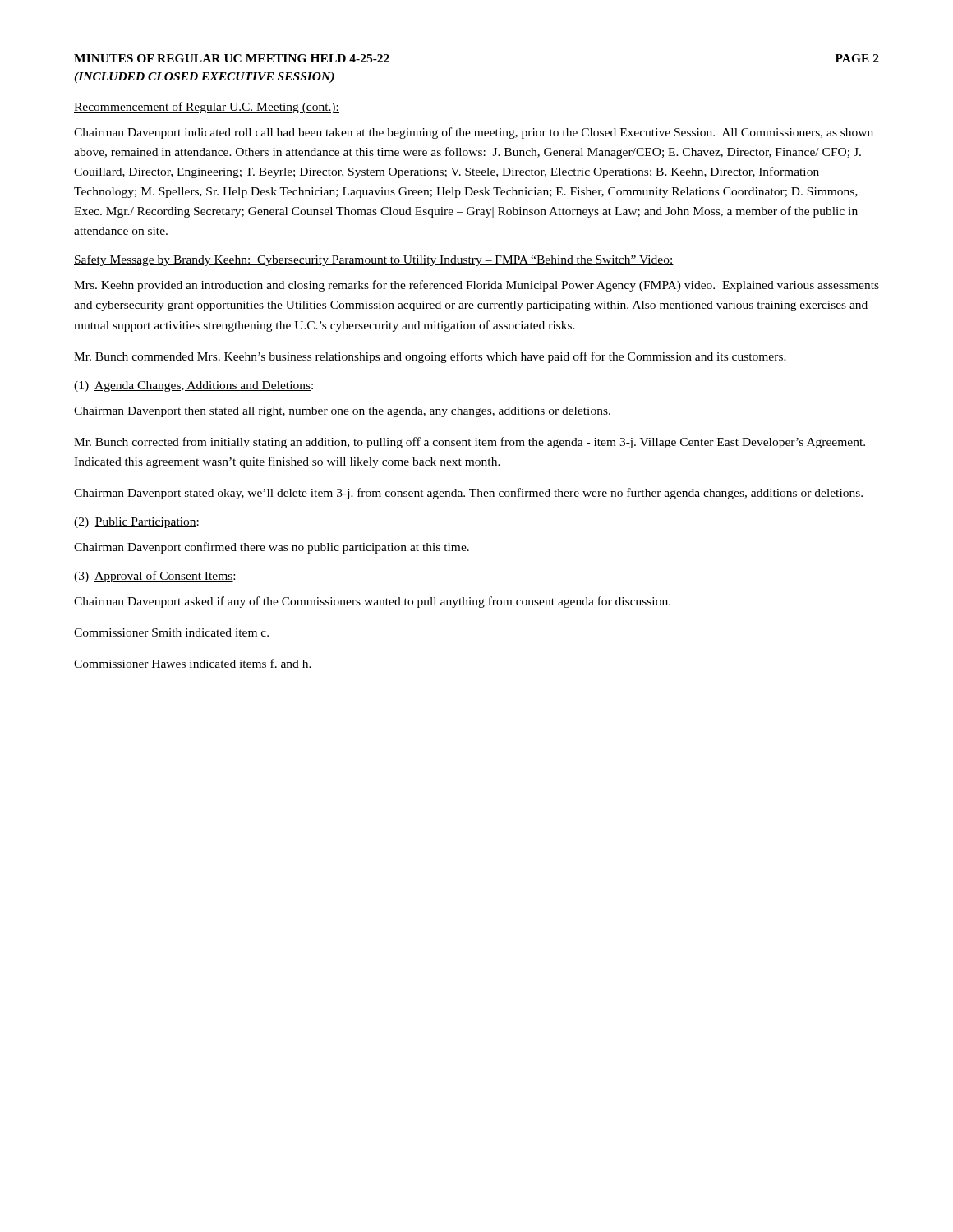This screenshot has height=1232, width=953.
Task: Find the region starting "Chairman Davenport indicated roll"
Action: coord(474,181)
